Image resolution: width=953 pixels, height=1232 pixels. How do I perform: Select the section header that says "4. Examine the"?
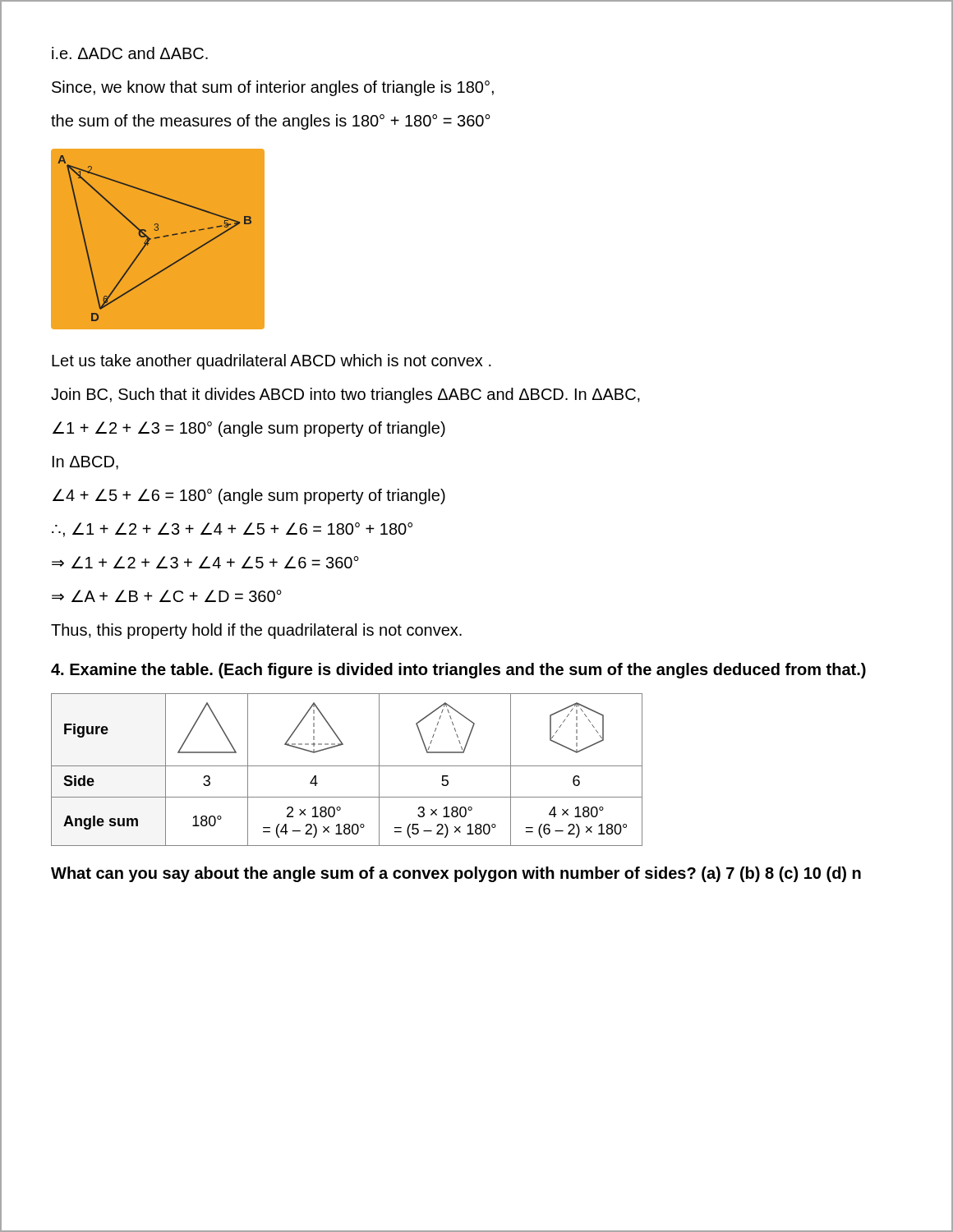click(x=459, y=669)
